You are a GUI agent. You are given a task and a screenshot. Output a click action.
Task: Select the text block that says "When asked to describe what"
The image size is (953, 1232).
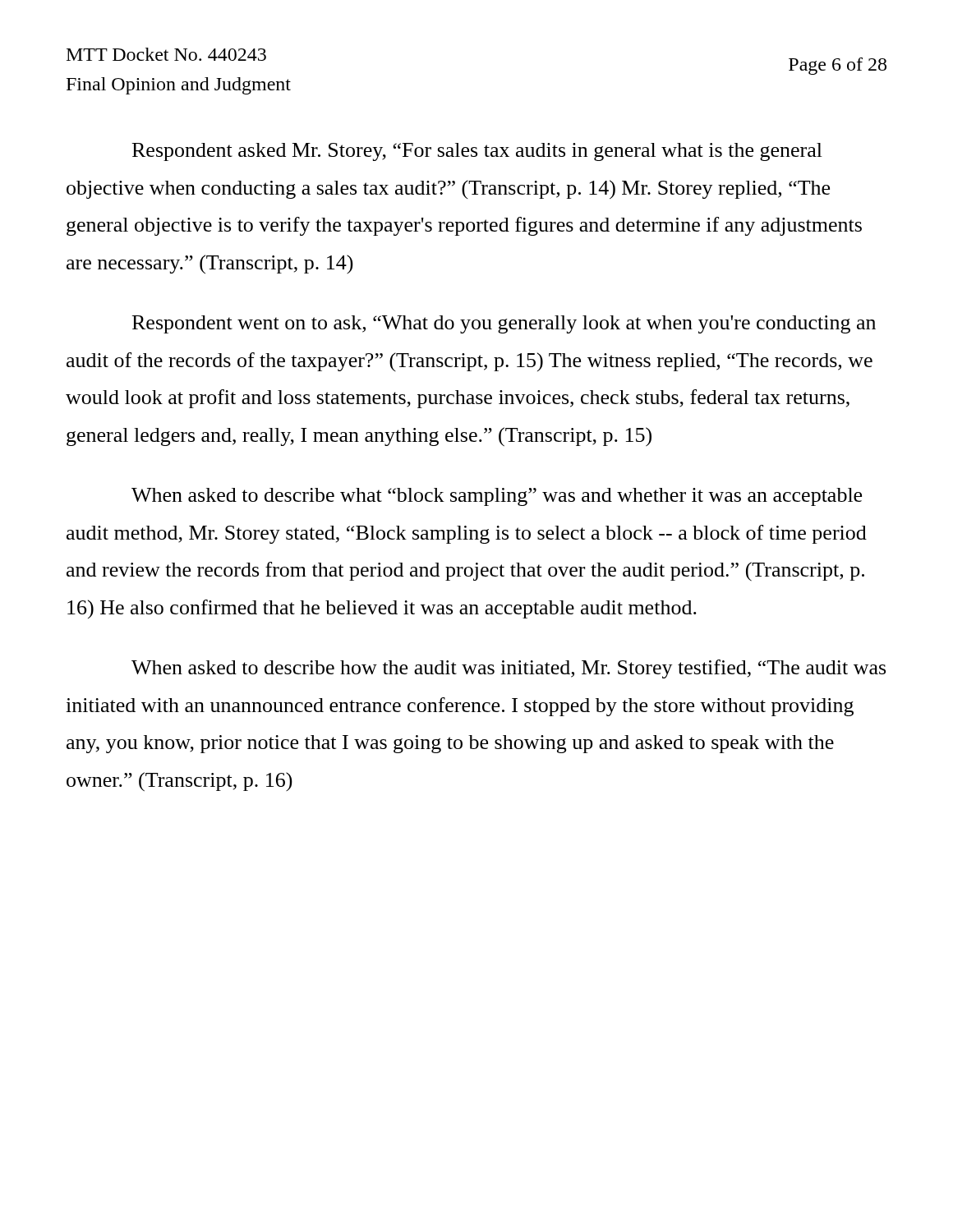(476, 551)
